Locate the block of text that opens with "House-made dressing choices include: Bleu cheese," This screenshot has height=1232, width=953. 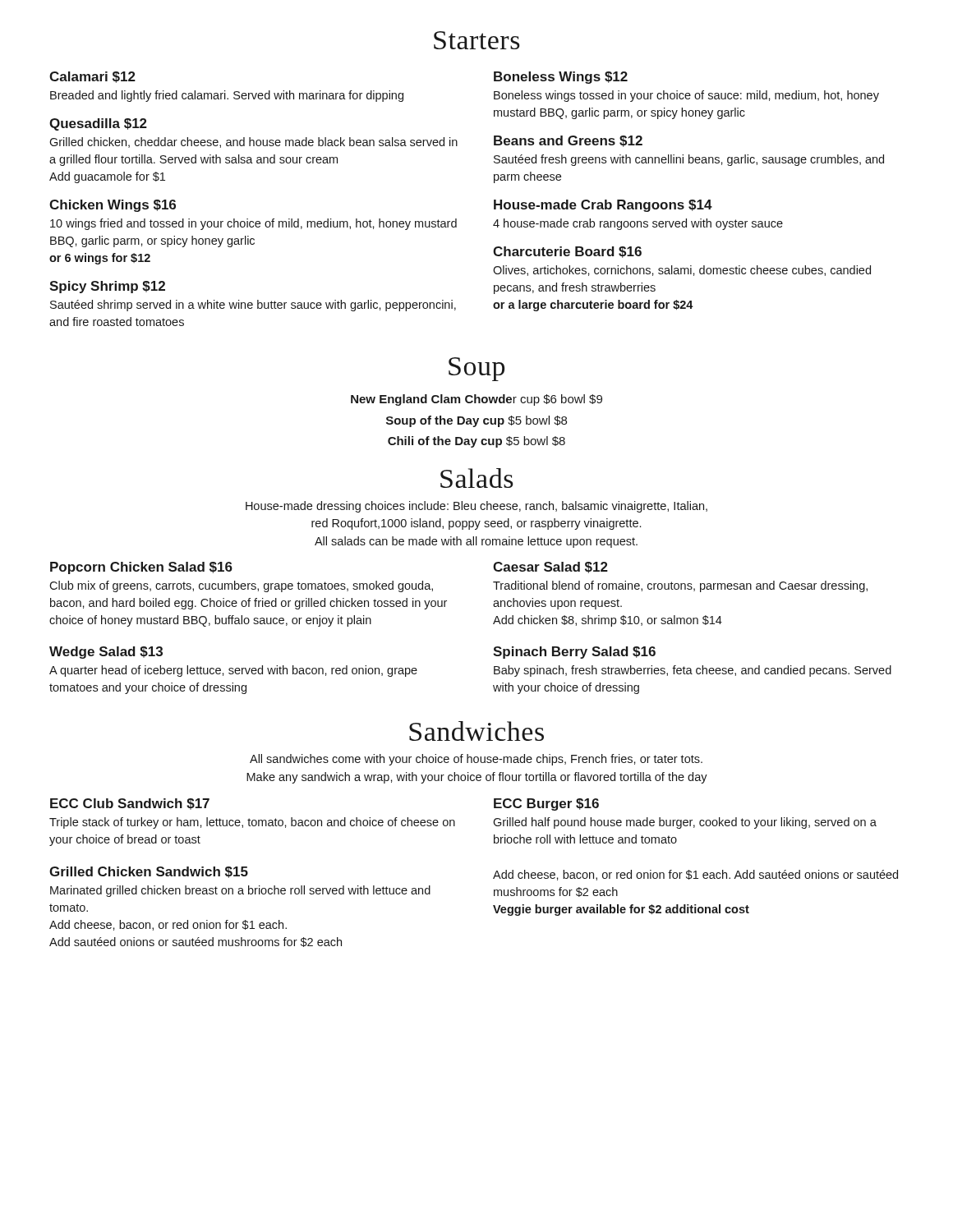pos(476,524)
